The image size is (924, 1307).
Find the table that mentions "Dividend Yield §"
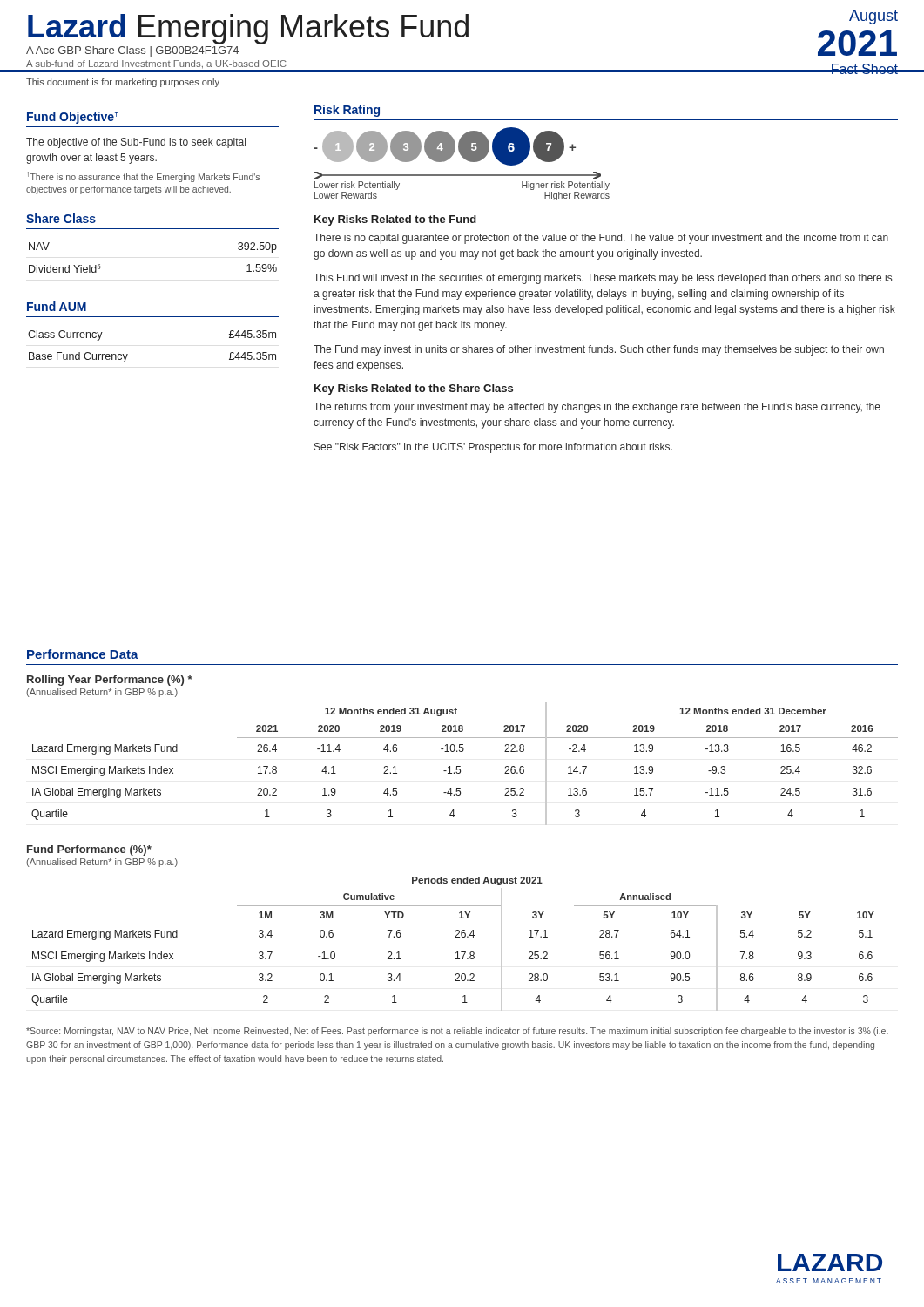[x=152, y=258]
